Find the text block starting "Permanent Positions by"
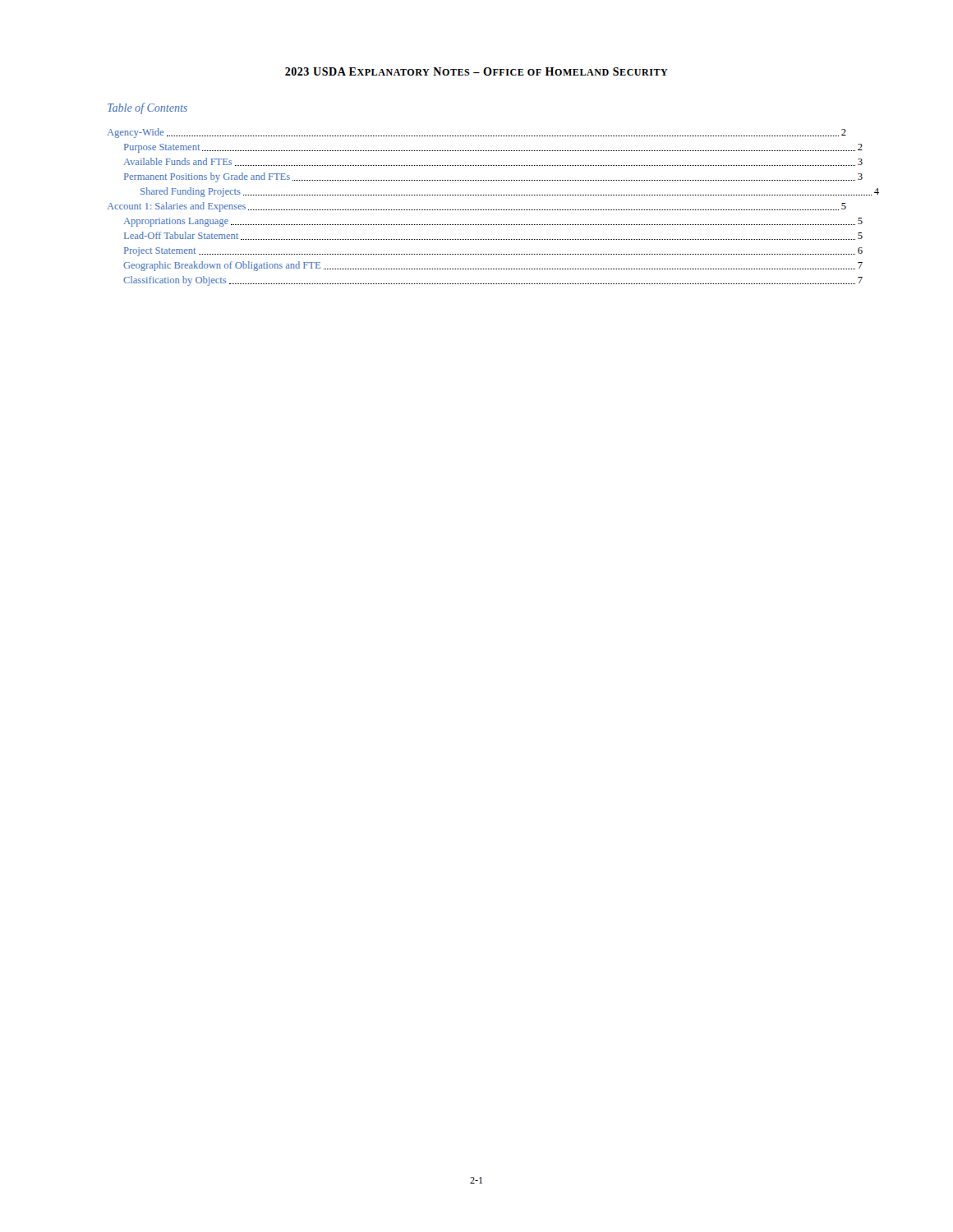 pyautogui.click(x=485, y=177)
